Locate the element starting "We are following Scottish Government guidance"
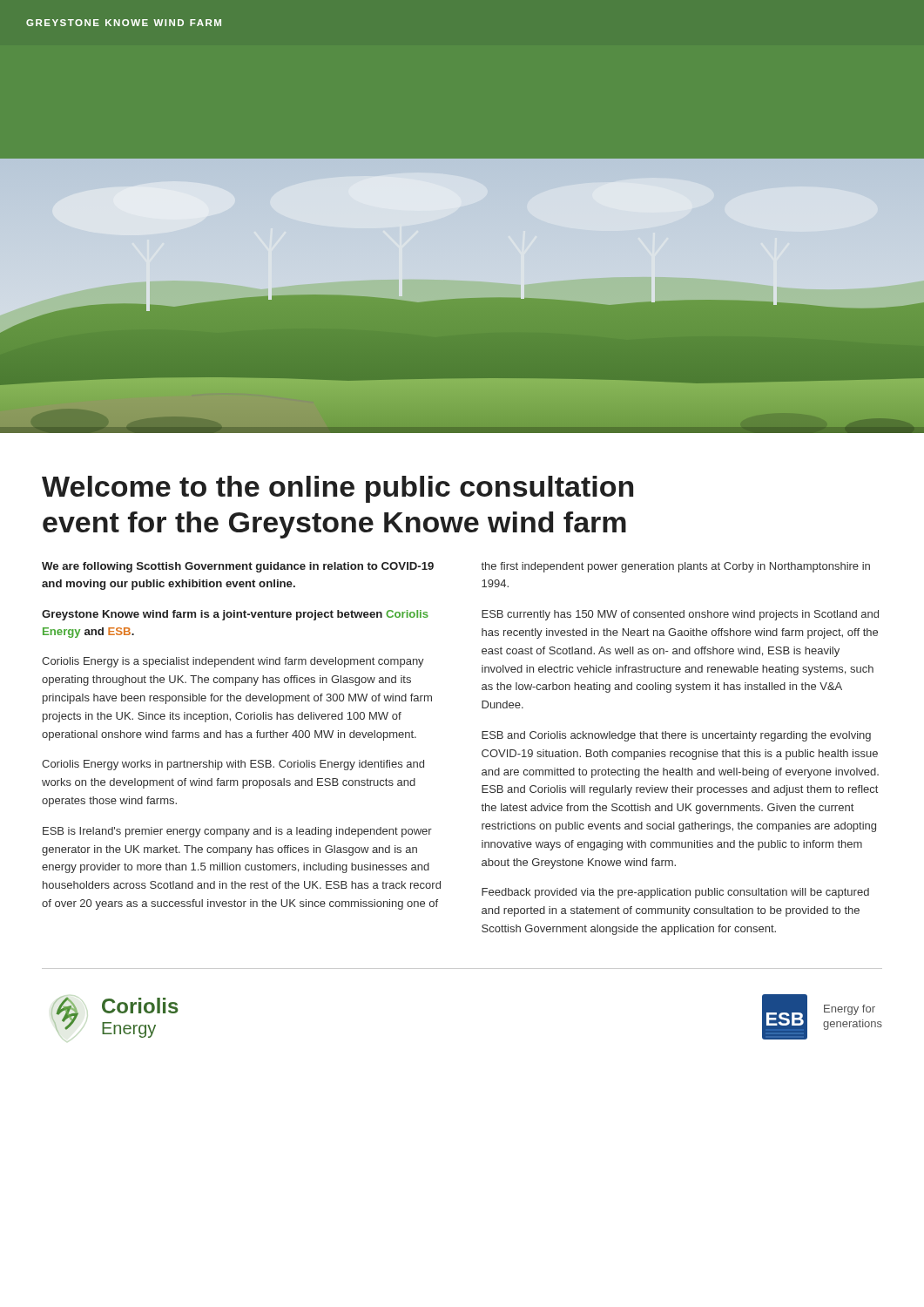 point(238,574)
